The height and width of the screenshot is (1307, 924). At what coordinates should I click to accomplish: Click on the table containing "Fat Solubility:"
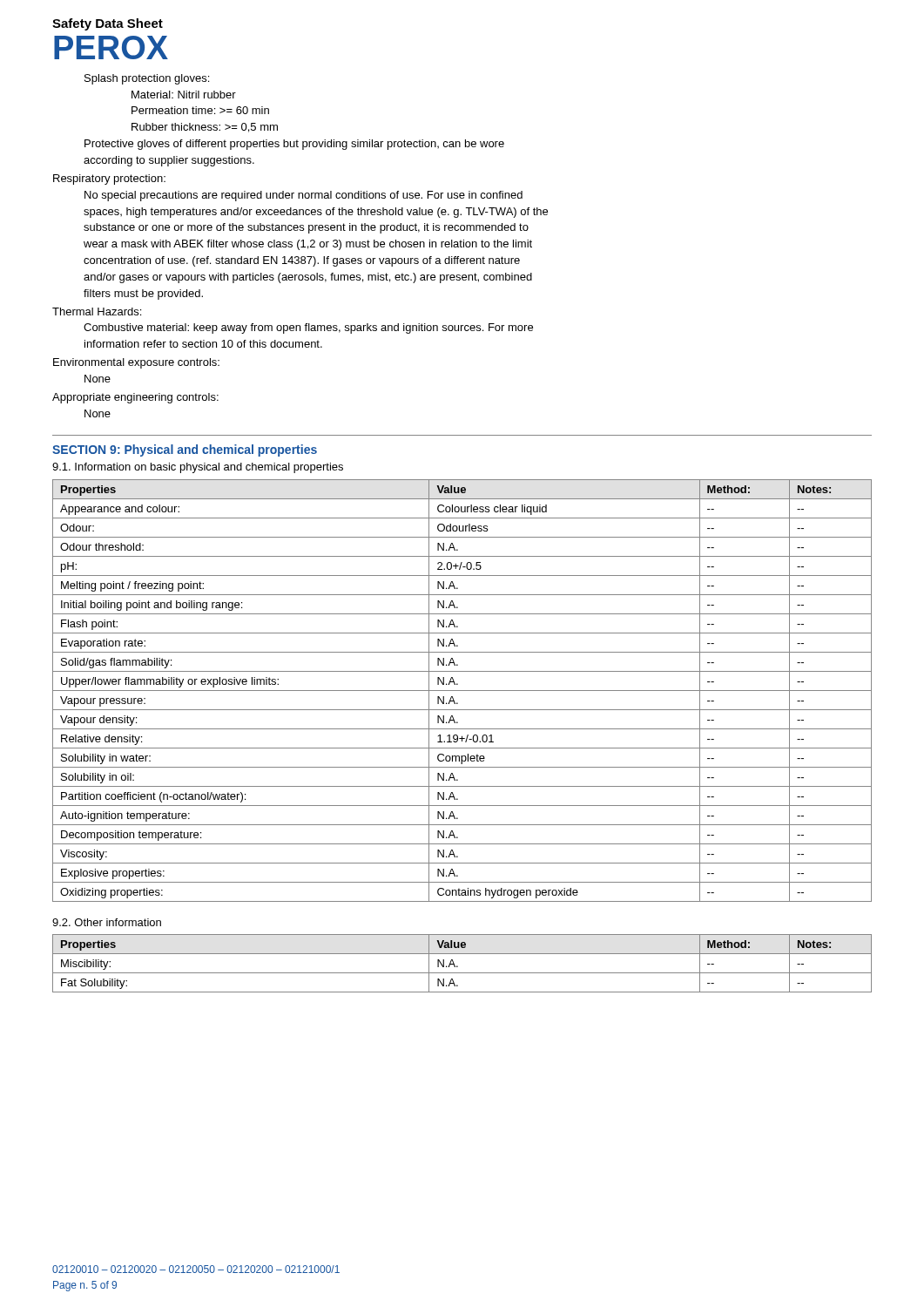[x=462, y=963]
